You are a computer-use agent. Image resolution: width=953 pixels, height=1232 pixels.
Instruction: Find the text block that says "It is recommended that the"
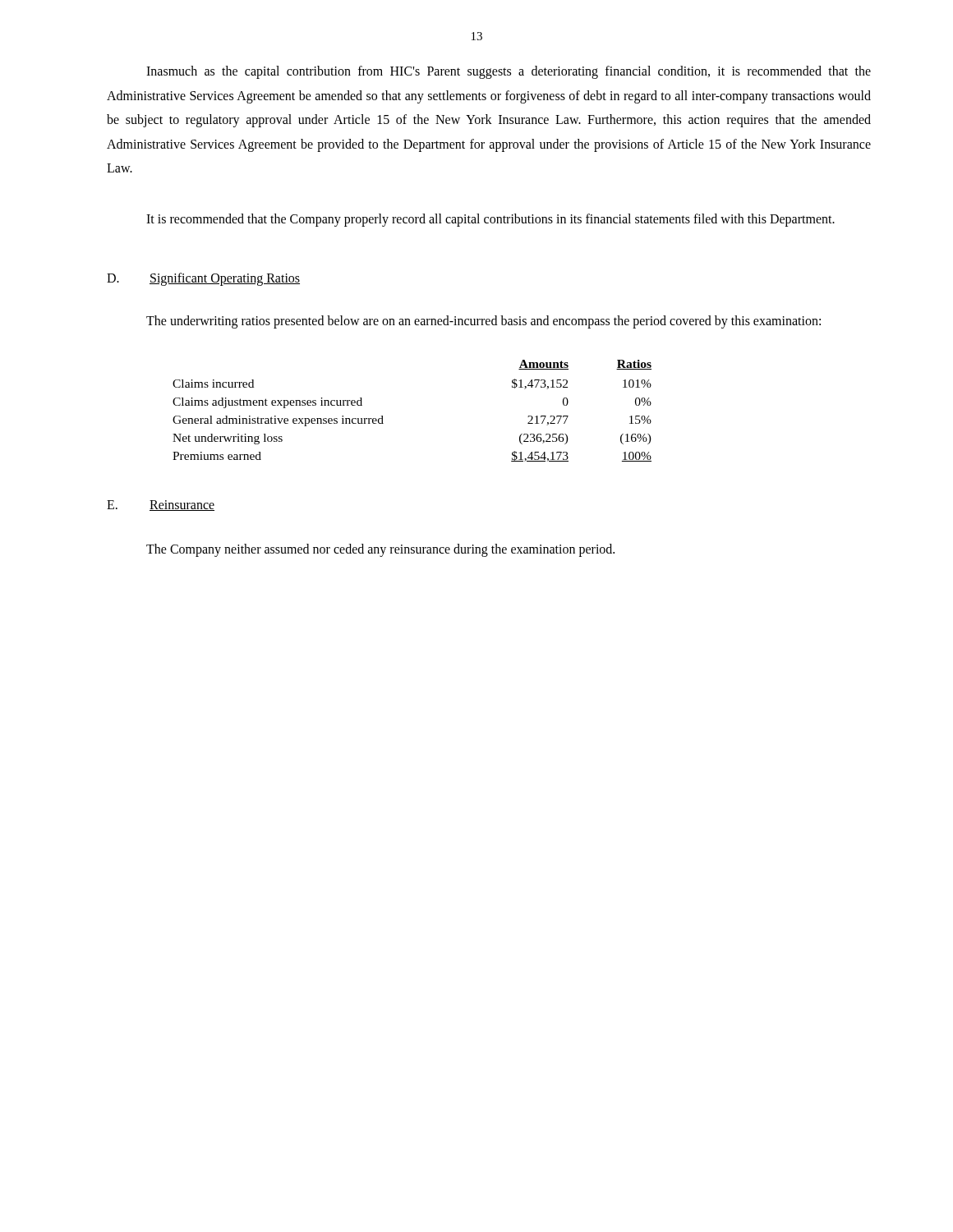[x=491, y=219]
